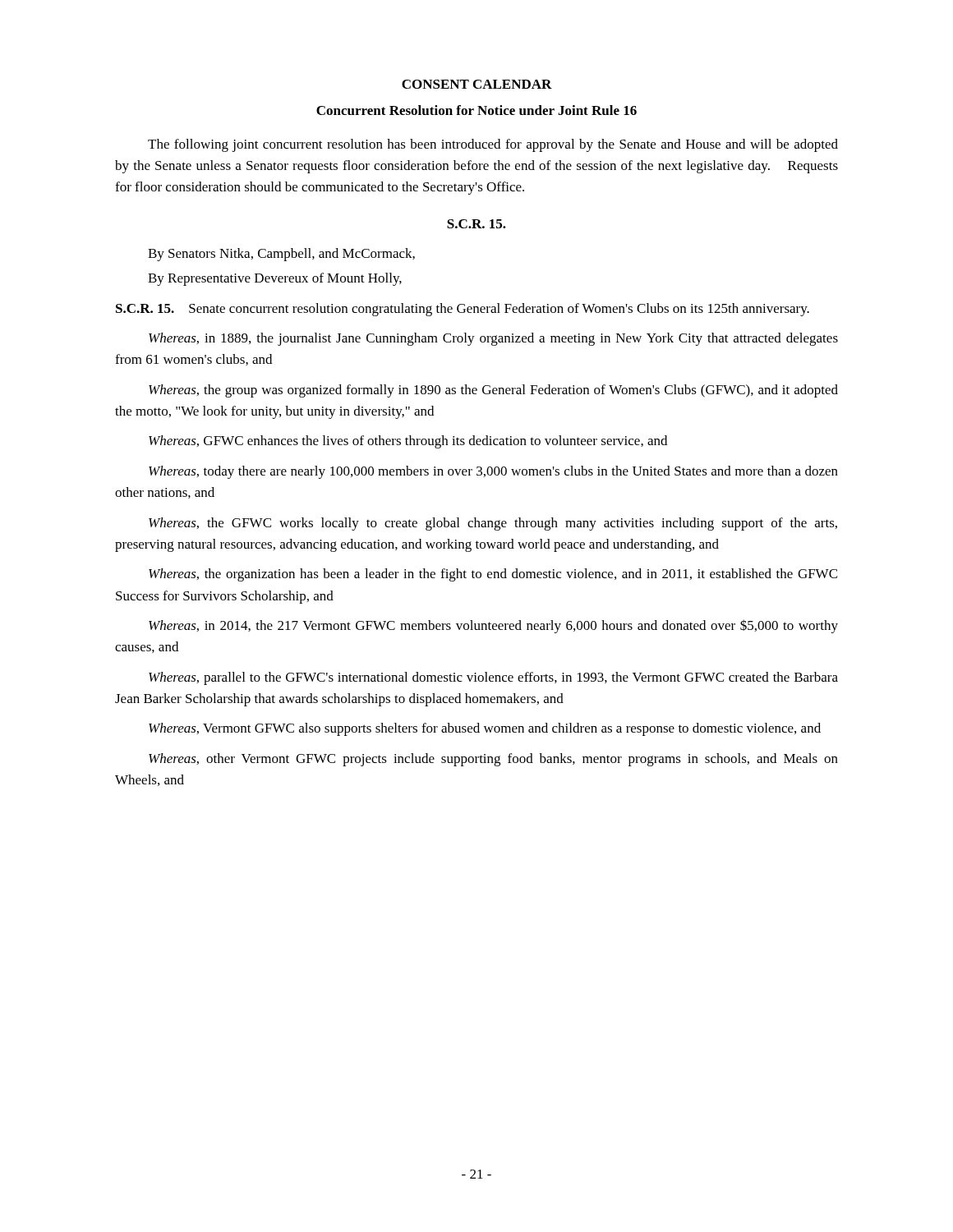
Task: Find the region starting "Concurrent Resolution for"
Action: click(476, 111)
